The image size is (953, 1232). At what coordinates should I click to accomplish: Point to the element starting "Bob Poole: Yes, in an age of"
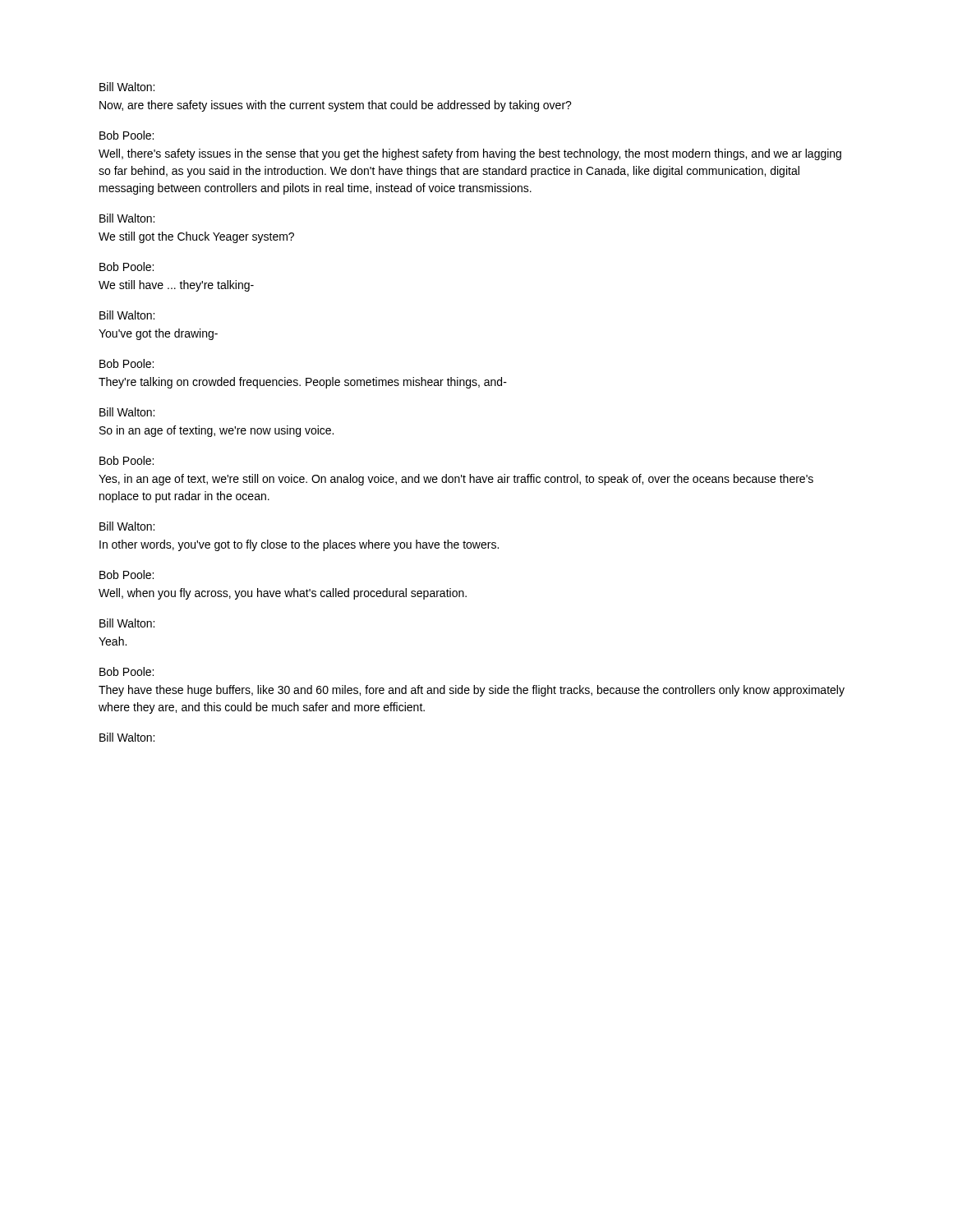(x=476, y=480)
